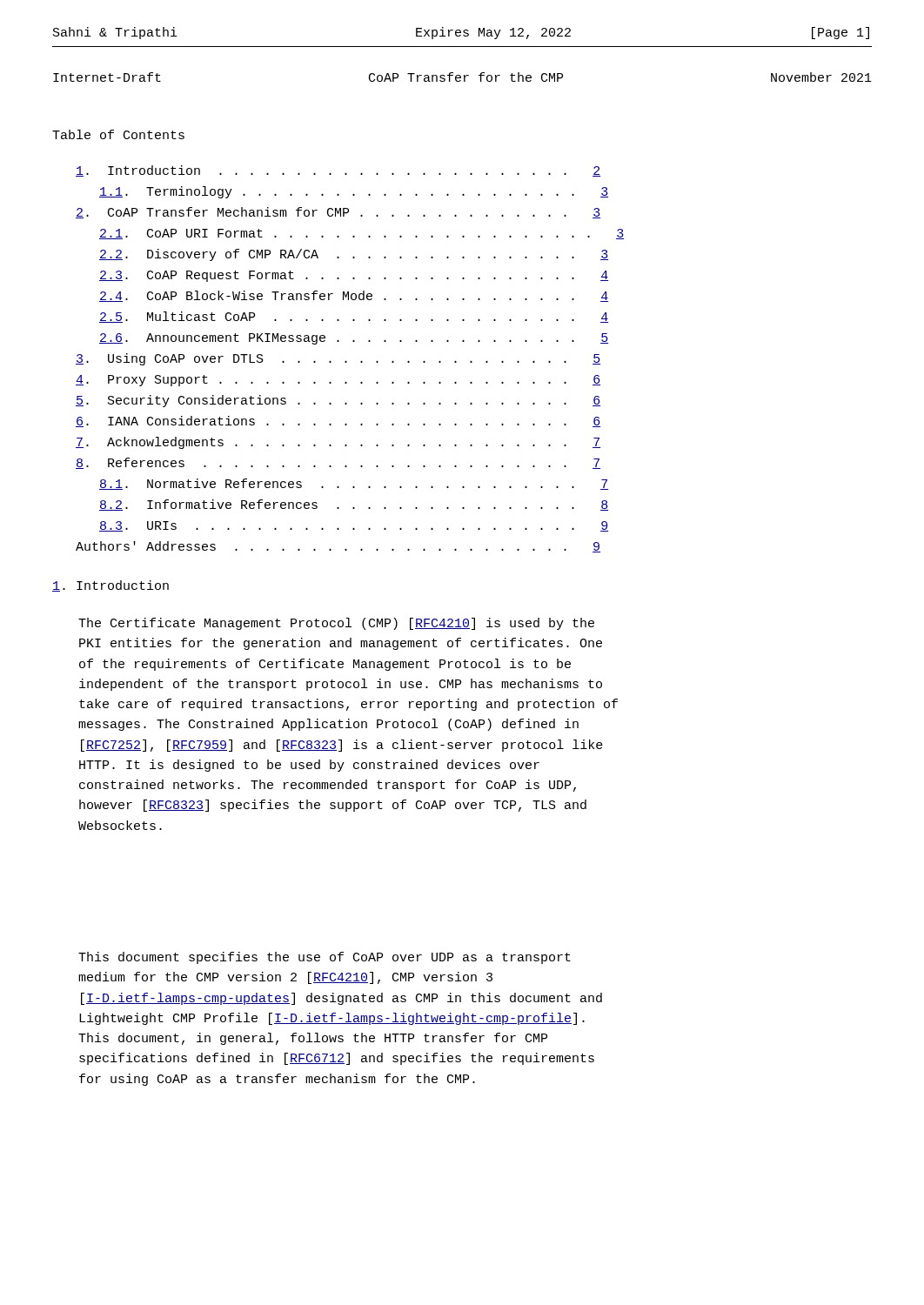Viewport: 924px width, 1305px height.
Task: Select the text starting "2.5. Multicast CoAP . . . ."
Action: click(x=462, y=318)
